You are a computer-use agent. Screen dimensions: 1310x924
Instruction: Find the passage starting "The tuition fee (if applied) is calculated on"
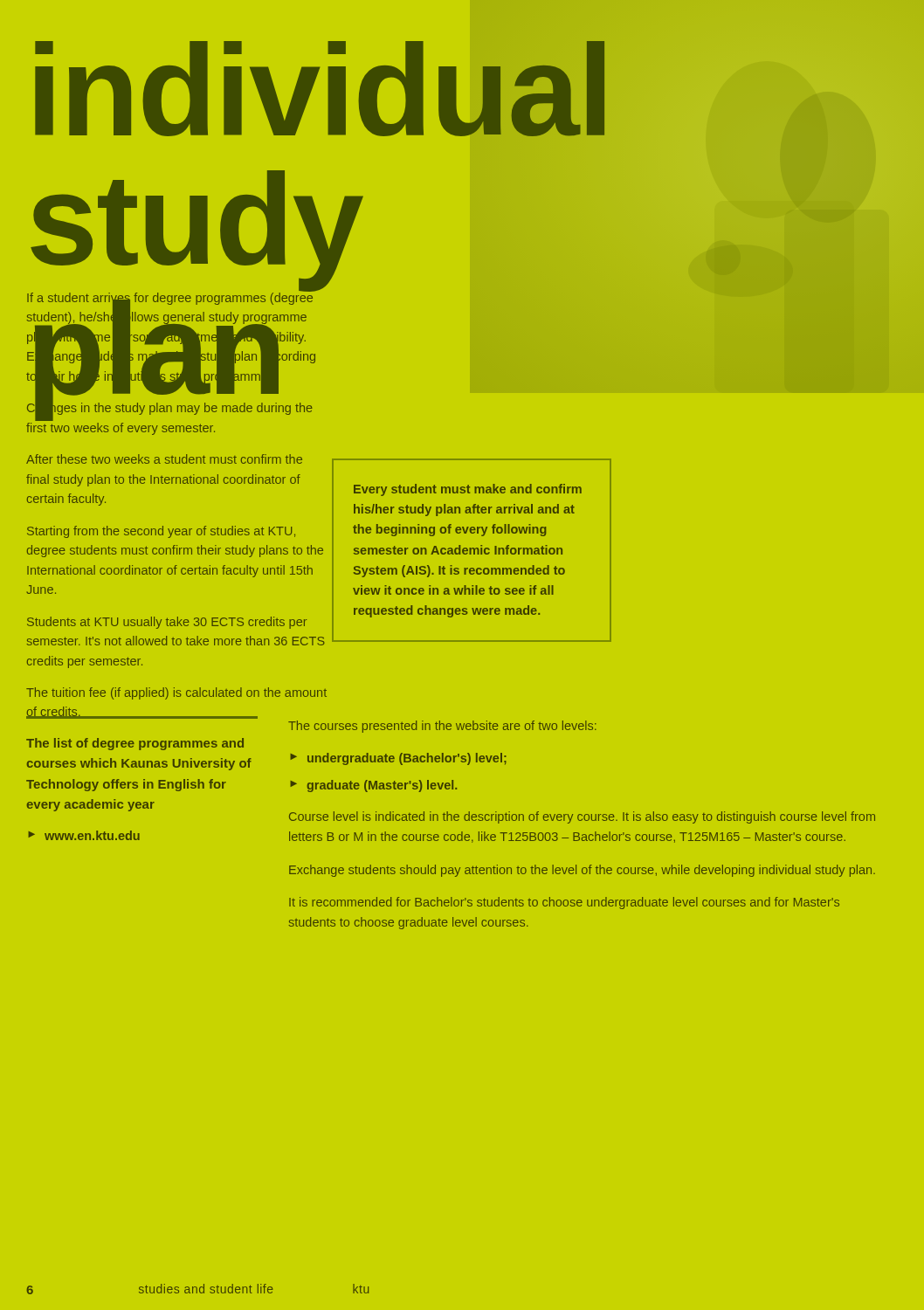(x=177, y=703)
